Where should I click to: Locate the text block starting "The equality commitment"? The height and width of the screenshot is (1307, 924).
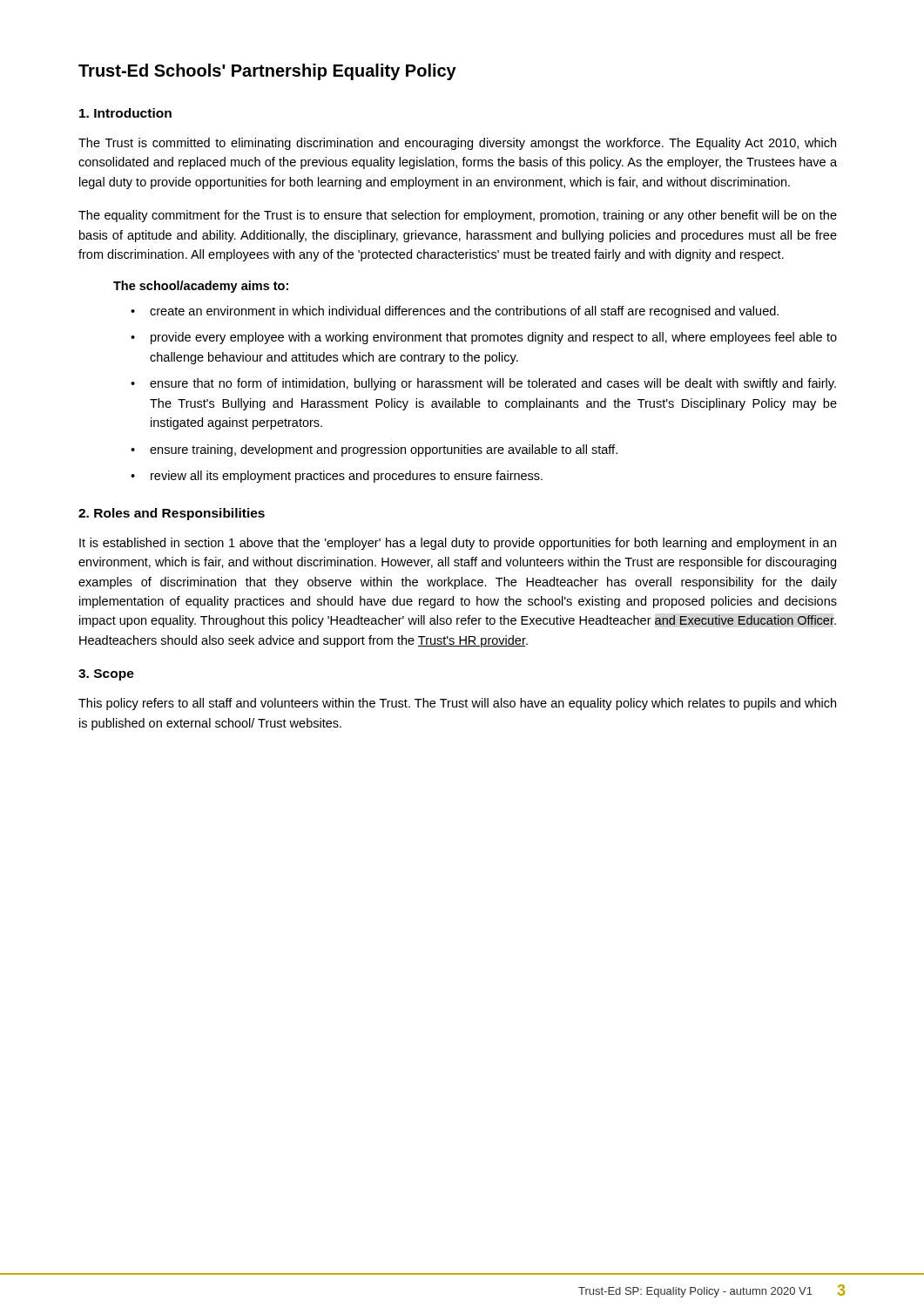pos(458,235)
